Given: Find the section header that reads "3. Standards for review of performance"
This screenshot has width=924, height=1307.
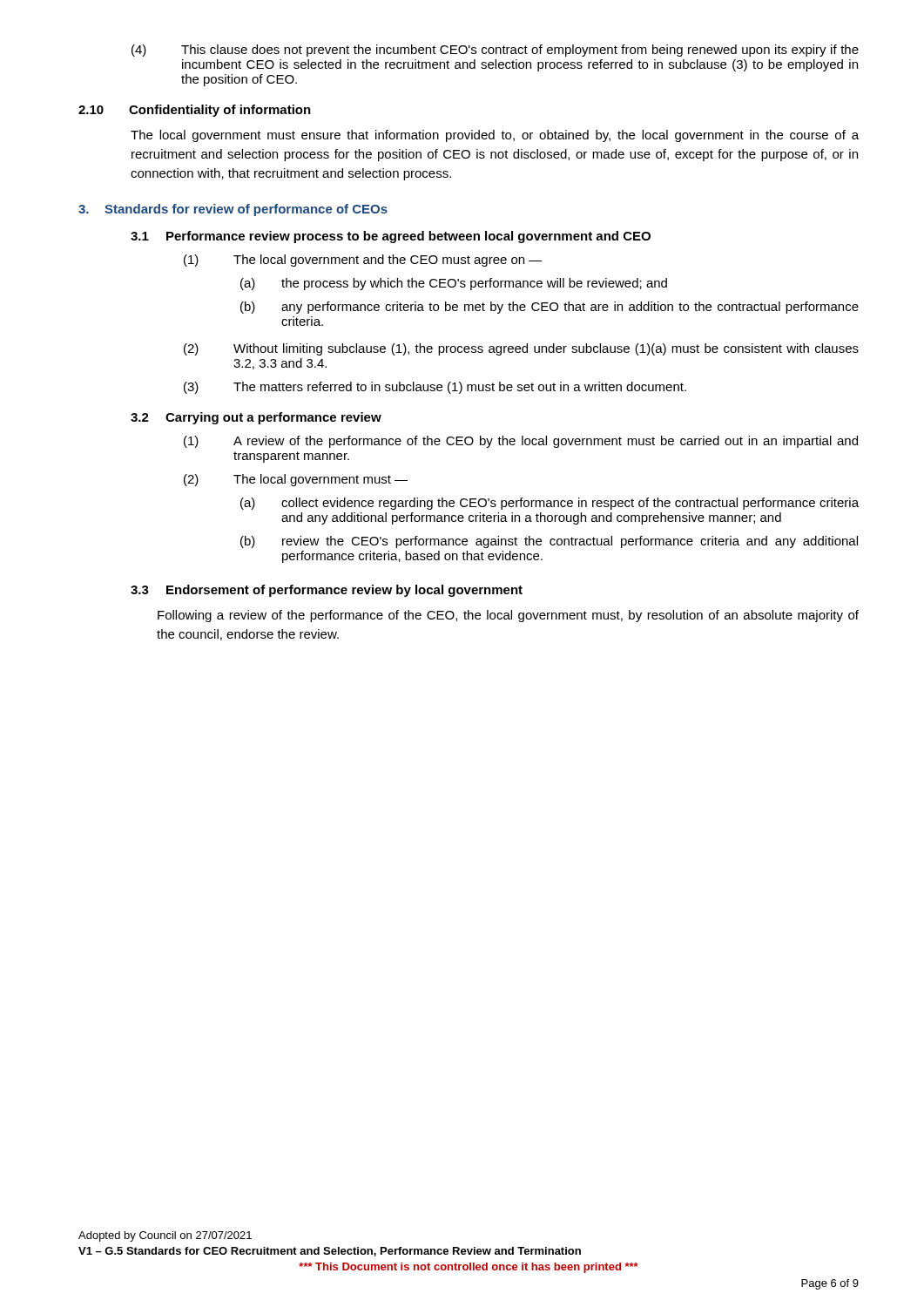Looking at the screenshot, I should [233, 210].
